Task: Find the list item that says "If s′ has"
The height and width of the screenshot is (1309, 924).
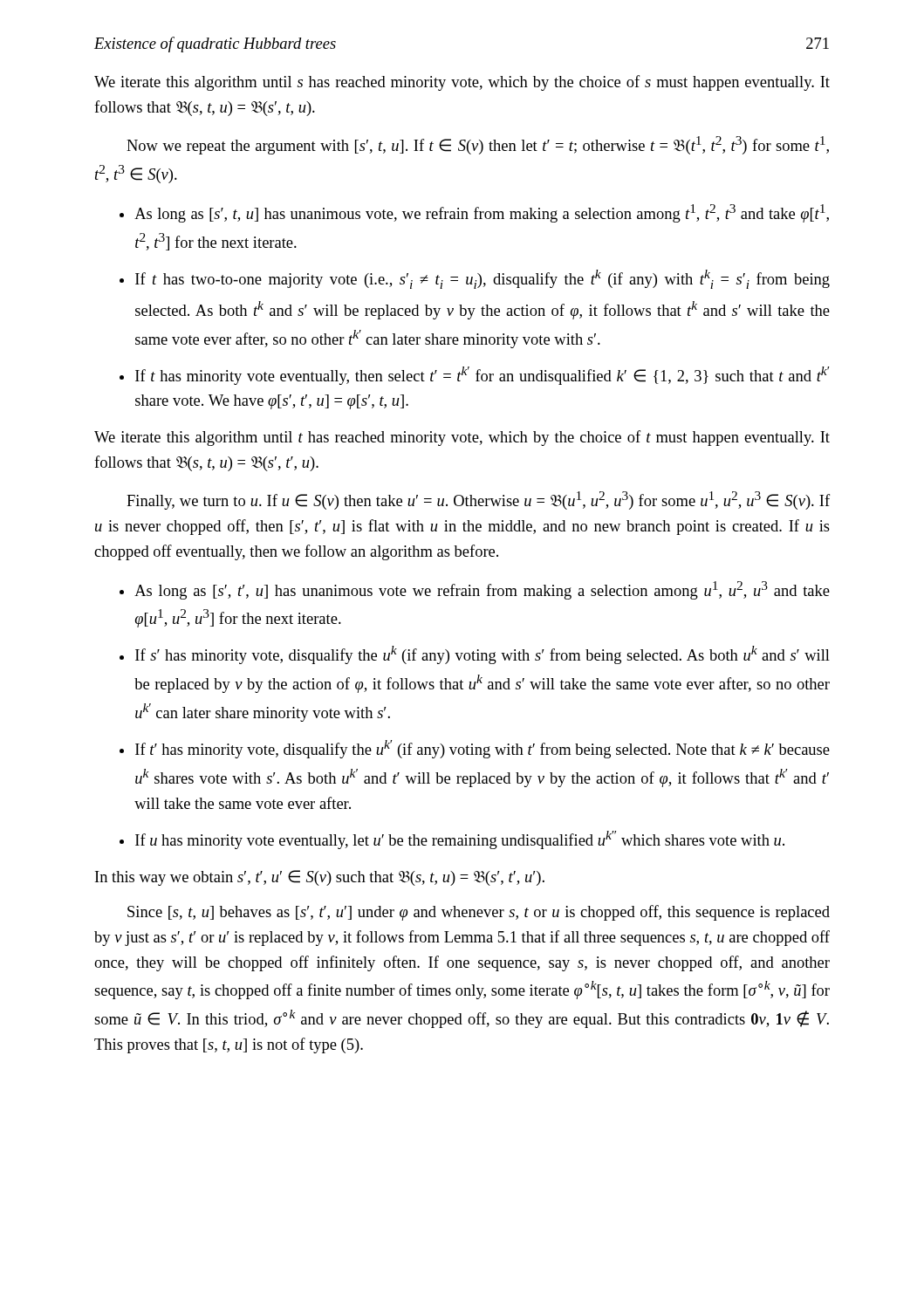Action: (482, 682)
